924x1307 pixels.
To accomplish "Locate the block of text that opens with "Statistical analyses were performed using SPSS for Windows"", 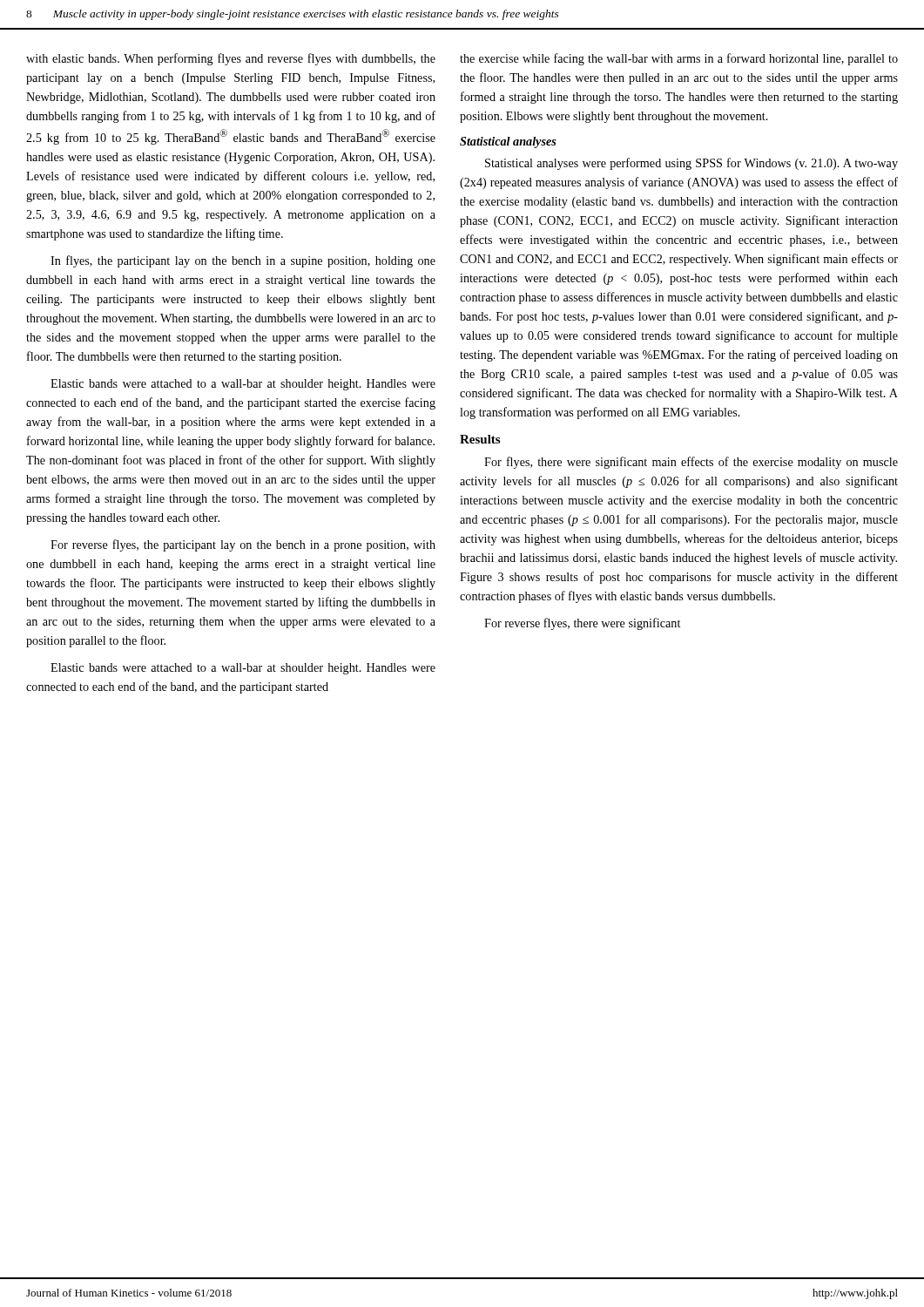I will point(679,288).
